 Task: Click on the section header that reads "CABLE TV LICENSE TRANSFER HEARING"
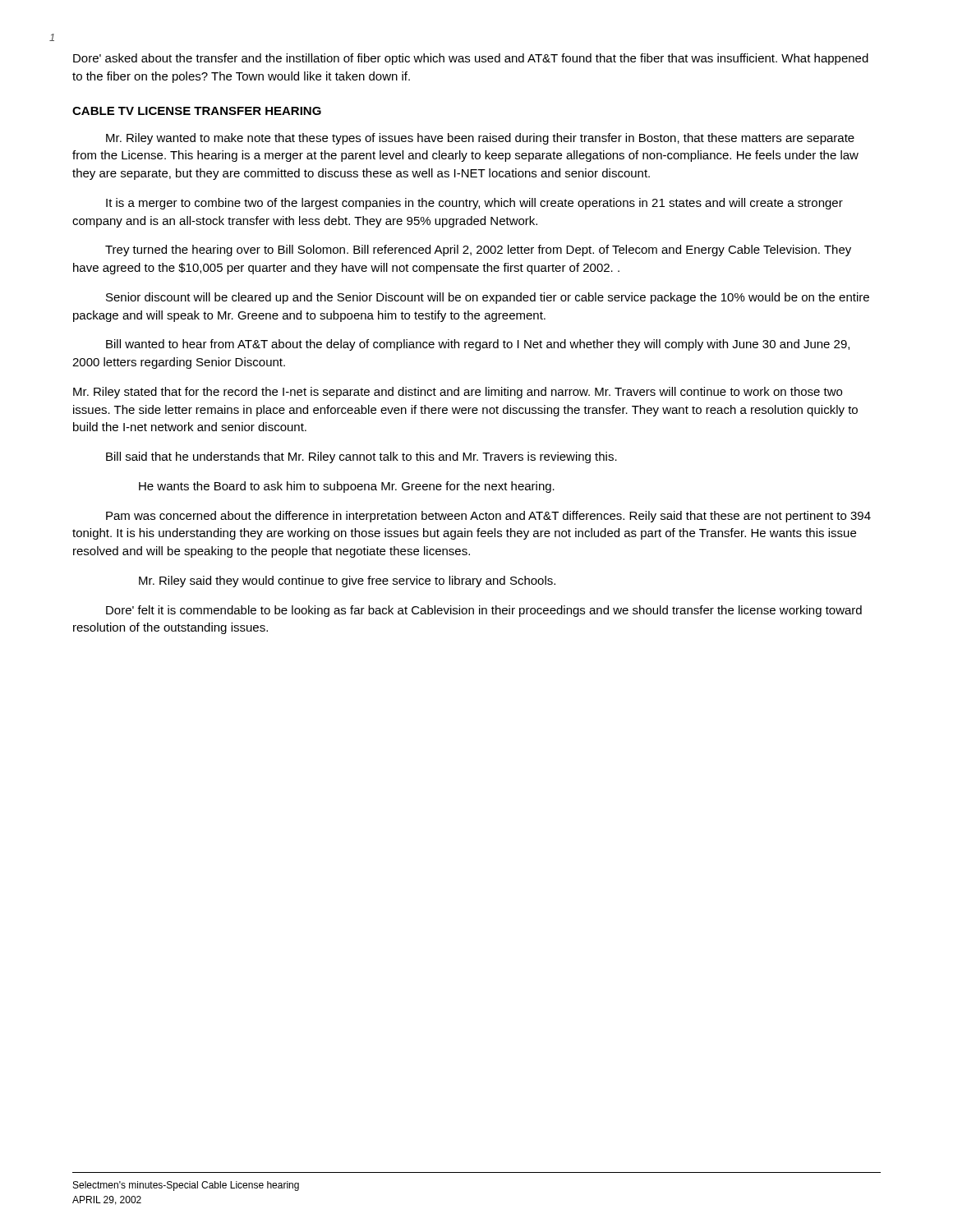pyautogui.click(x=197, y=110)
